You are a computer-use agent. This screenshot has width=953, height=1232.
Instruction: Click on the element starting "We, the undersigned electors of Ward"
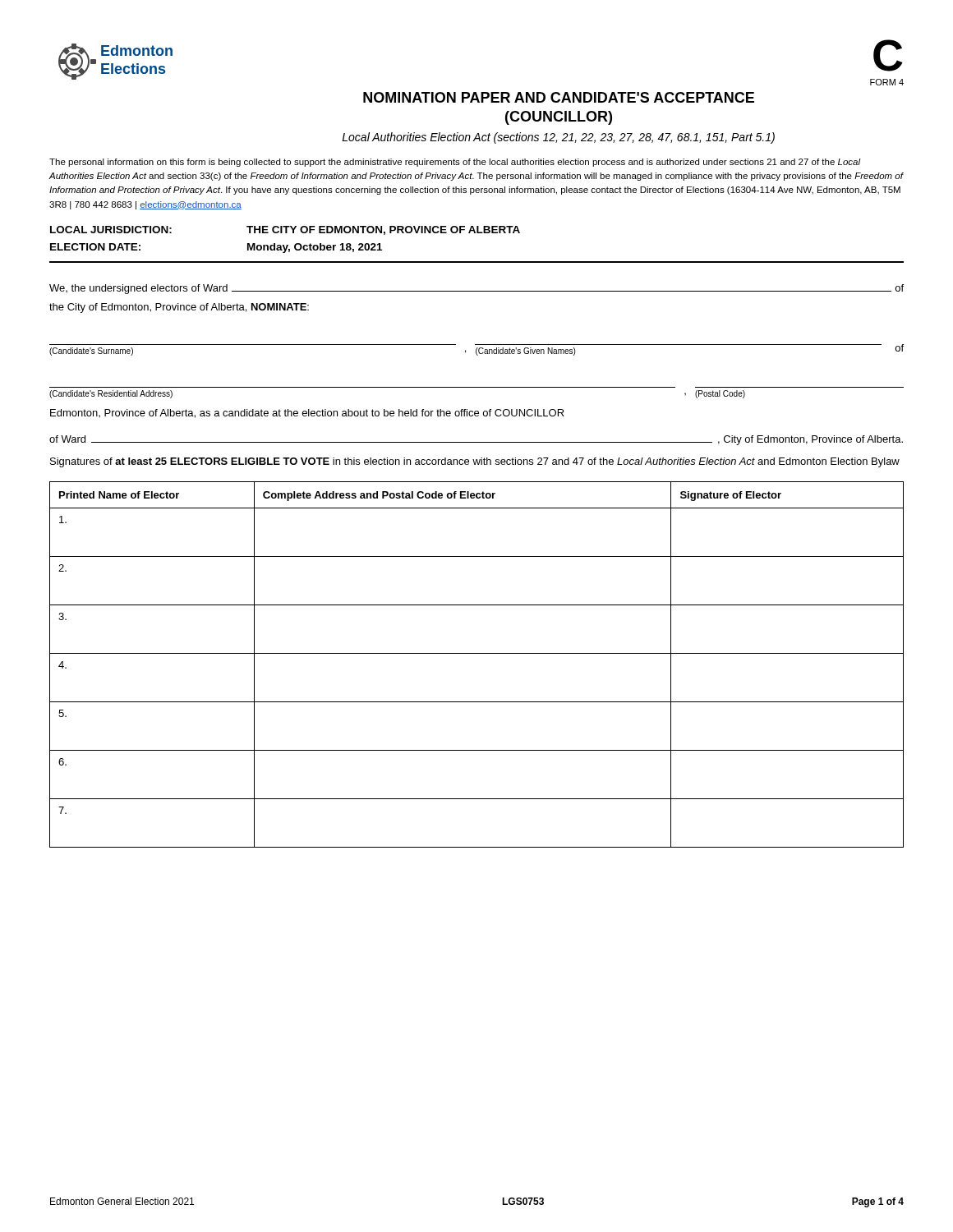(x=476, y=295)
